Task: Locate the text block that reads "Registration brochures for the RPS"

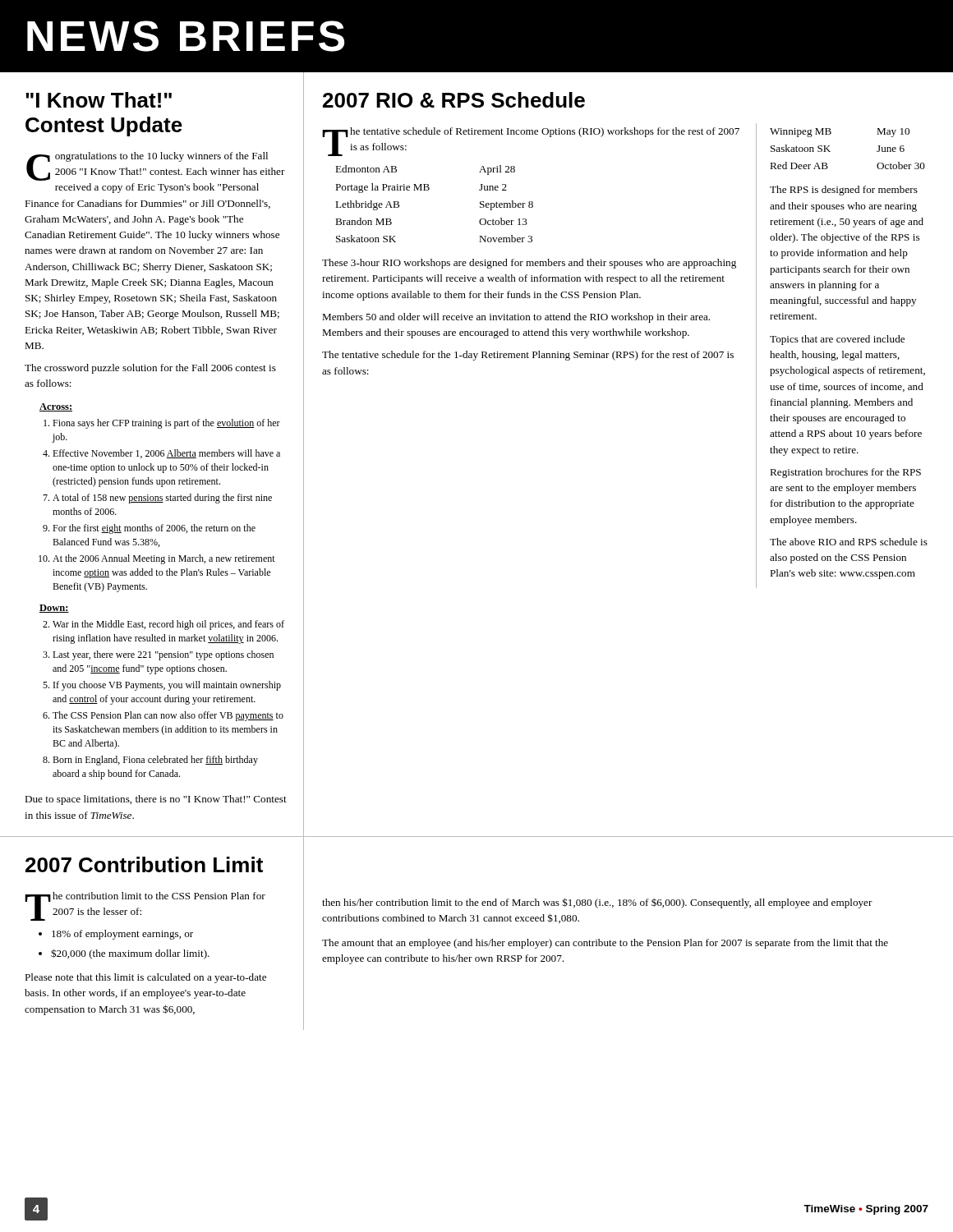Action: [846, 495]
